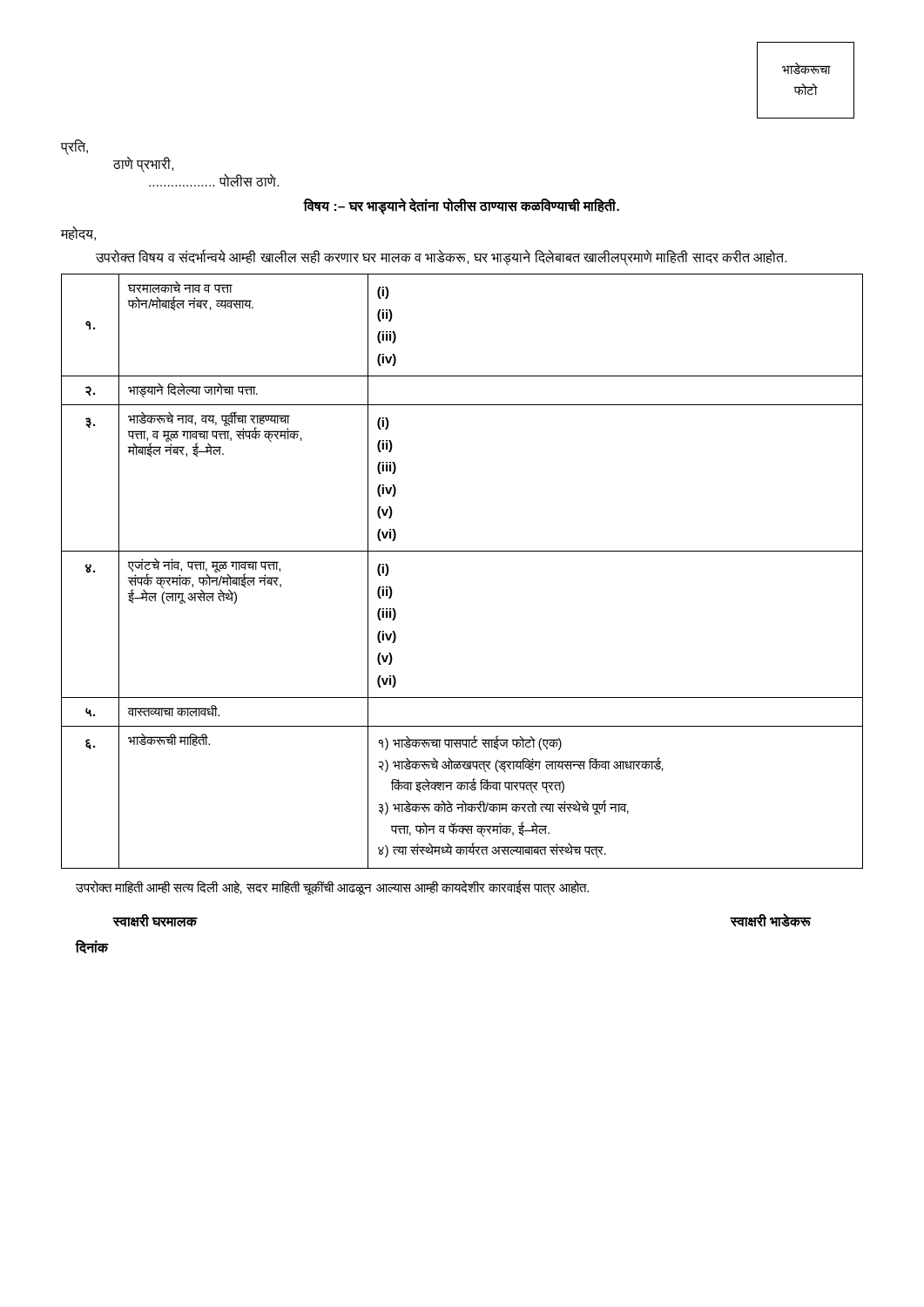Screen dimensions: 1307x924
Task: Locate the text block with the text "उपरोक्त विषय व संदर्भान्वये आम्ही खालील"
Action: (x=442, y=257)
